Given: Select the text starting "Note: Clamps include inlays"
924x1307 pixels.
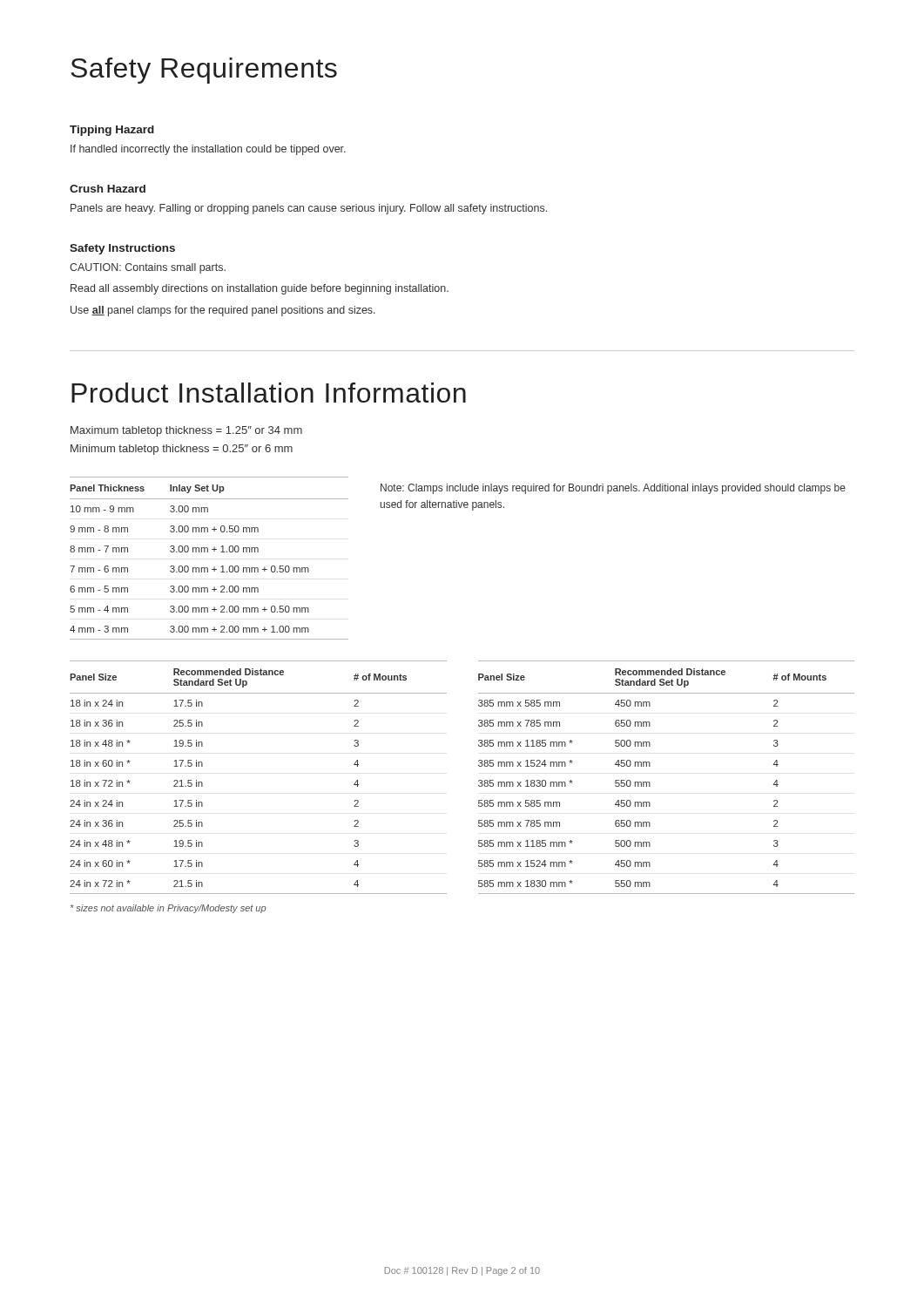Looking at the screenshot, I should click(617, 497).
